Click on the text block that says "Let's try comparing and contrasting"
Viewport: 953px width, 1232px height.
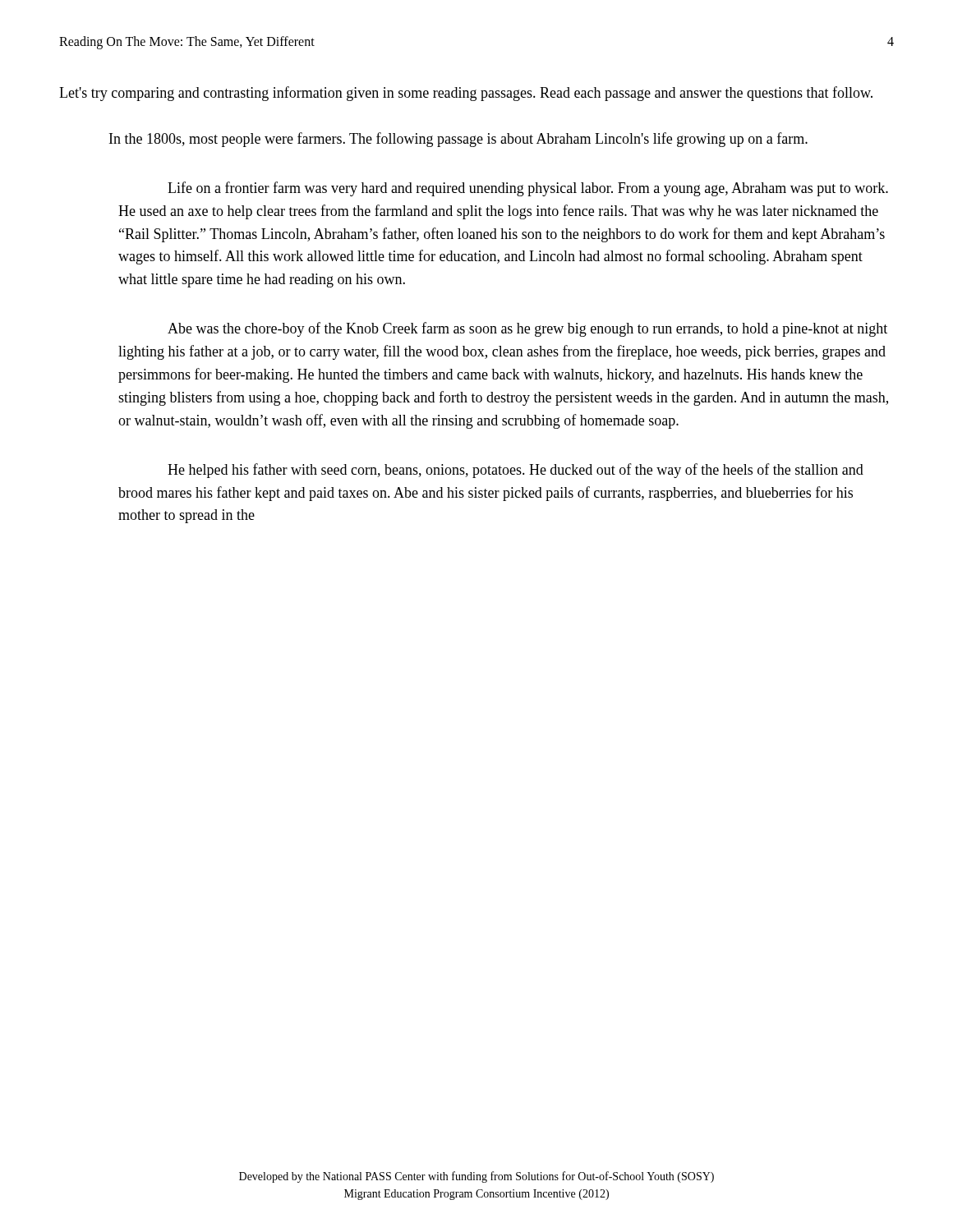pyautogui.click(x=466, y=93)
